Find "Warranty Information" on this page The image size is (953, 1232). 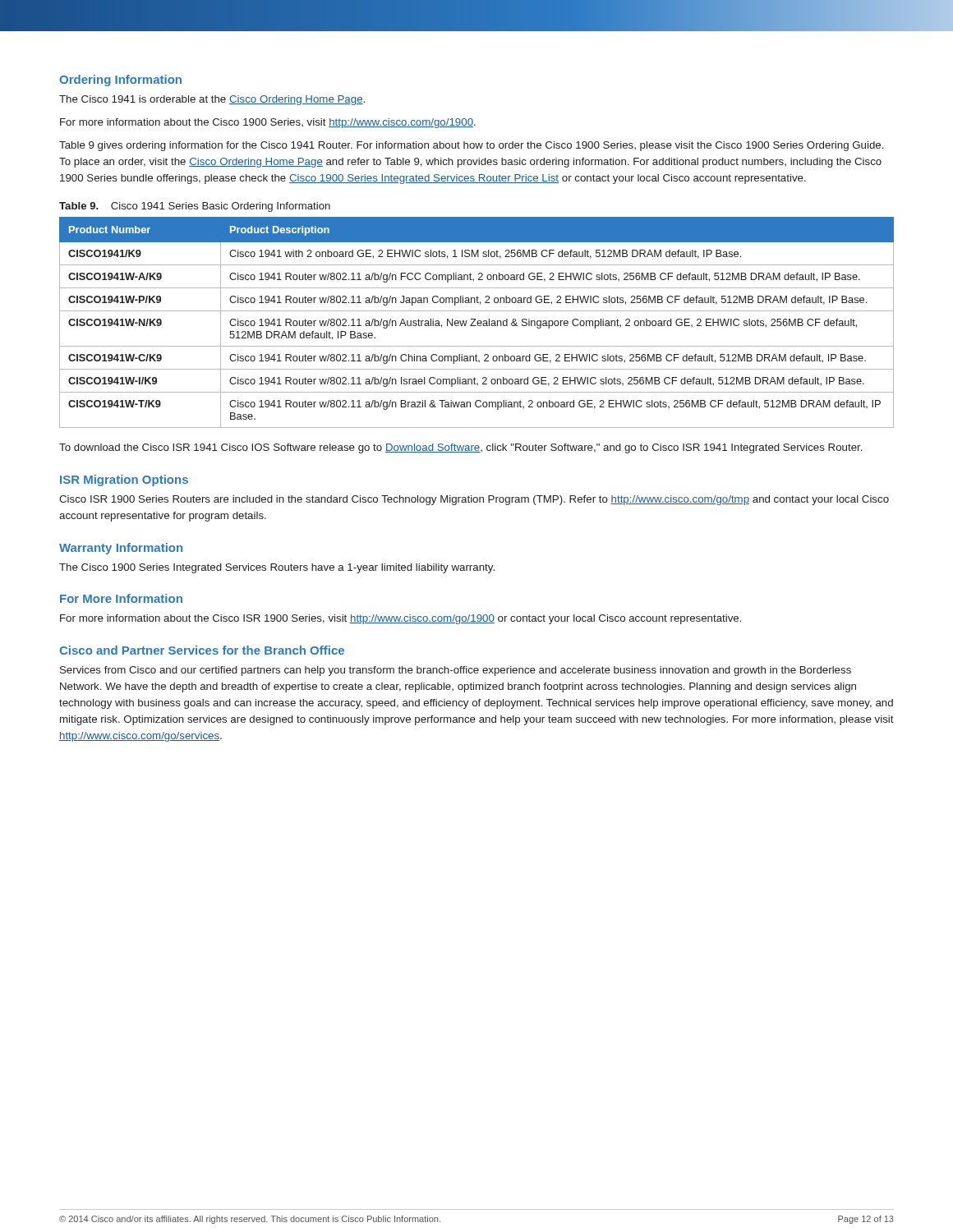pyautogui.click(x=121, y=547)
